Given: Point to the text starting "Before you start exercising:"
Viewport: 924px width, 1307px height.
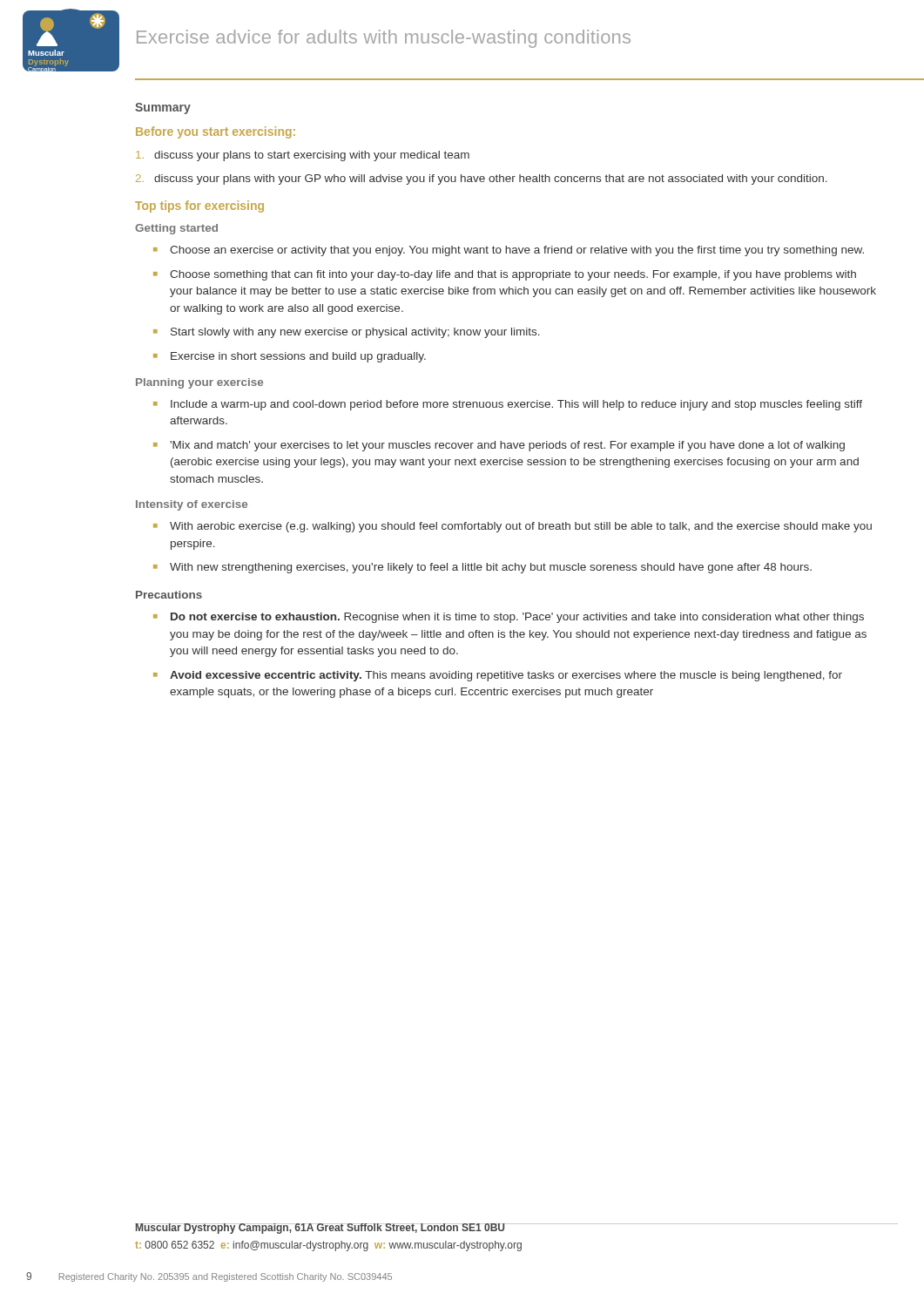Looking at the screenshot, I should (x=216, y=132).
